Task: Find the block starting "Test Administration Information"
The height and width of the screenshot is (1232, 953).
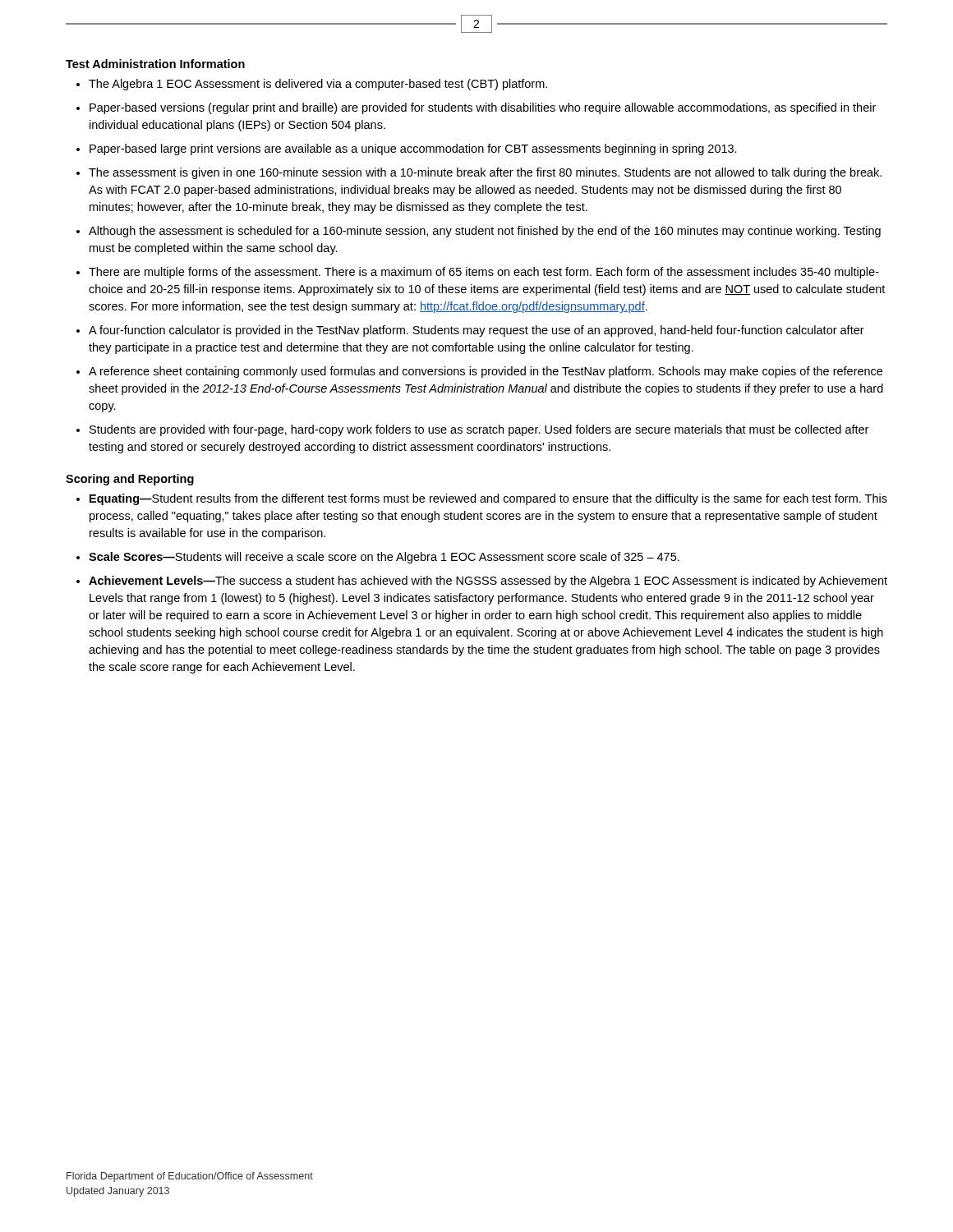Action: pyautogui.click(x=155, y=64)
